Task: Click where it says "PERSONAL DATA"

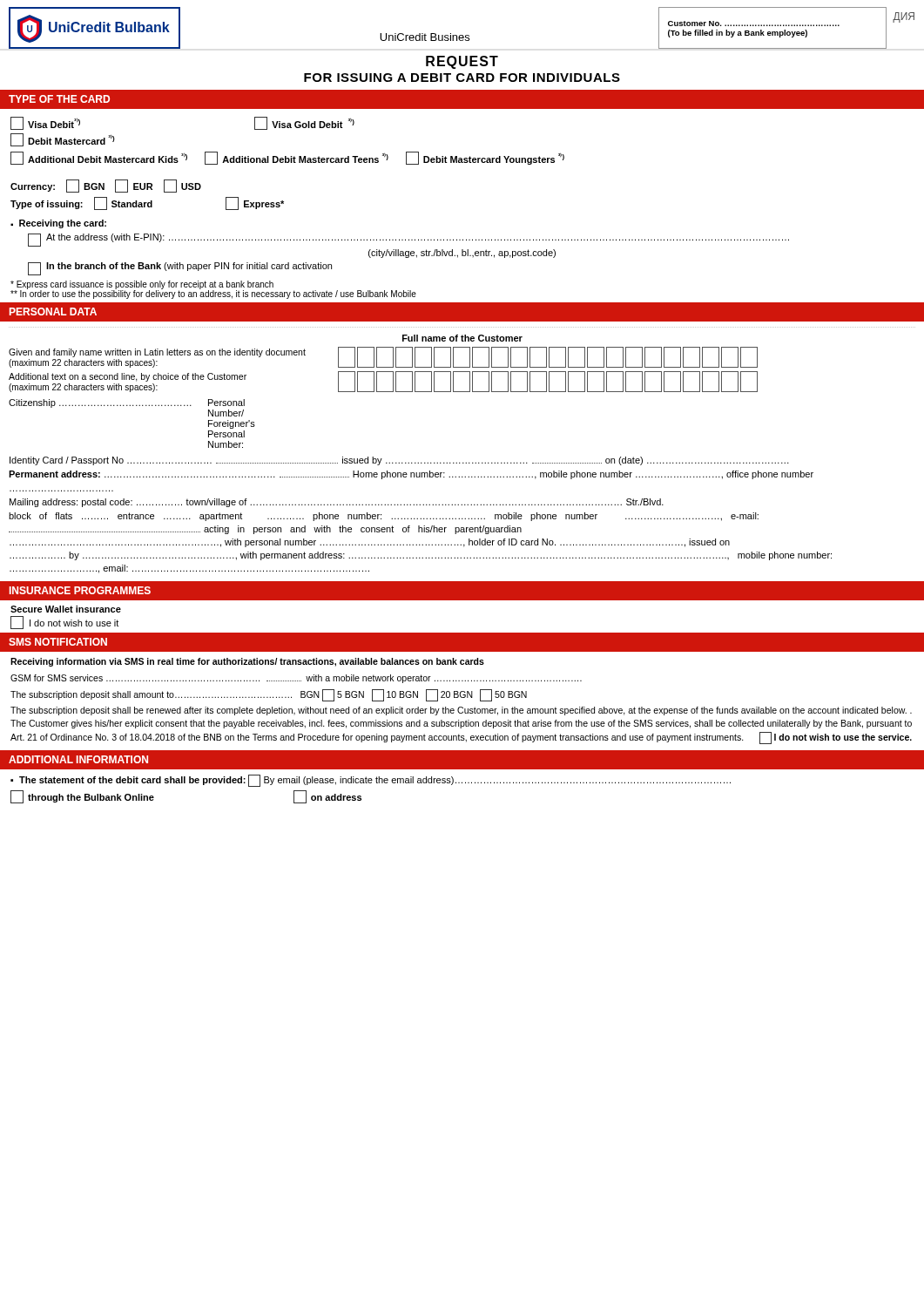Action: (53, 312)
